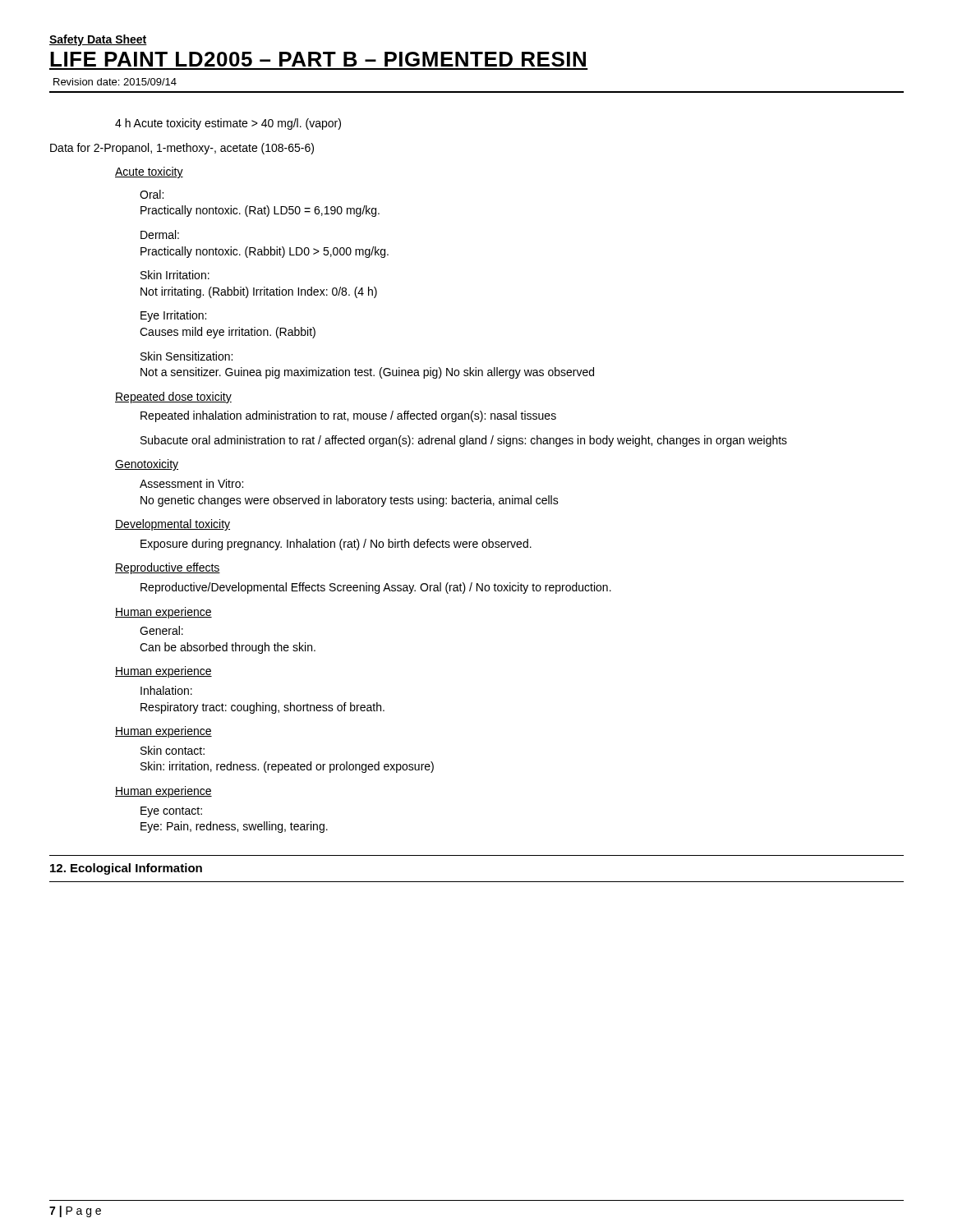Point to the block beginning "Exposure during pregnancy. Inhalation (rat) / No"
Viewport: 953px width, 1232px height.
click(336, 544)
